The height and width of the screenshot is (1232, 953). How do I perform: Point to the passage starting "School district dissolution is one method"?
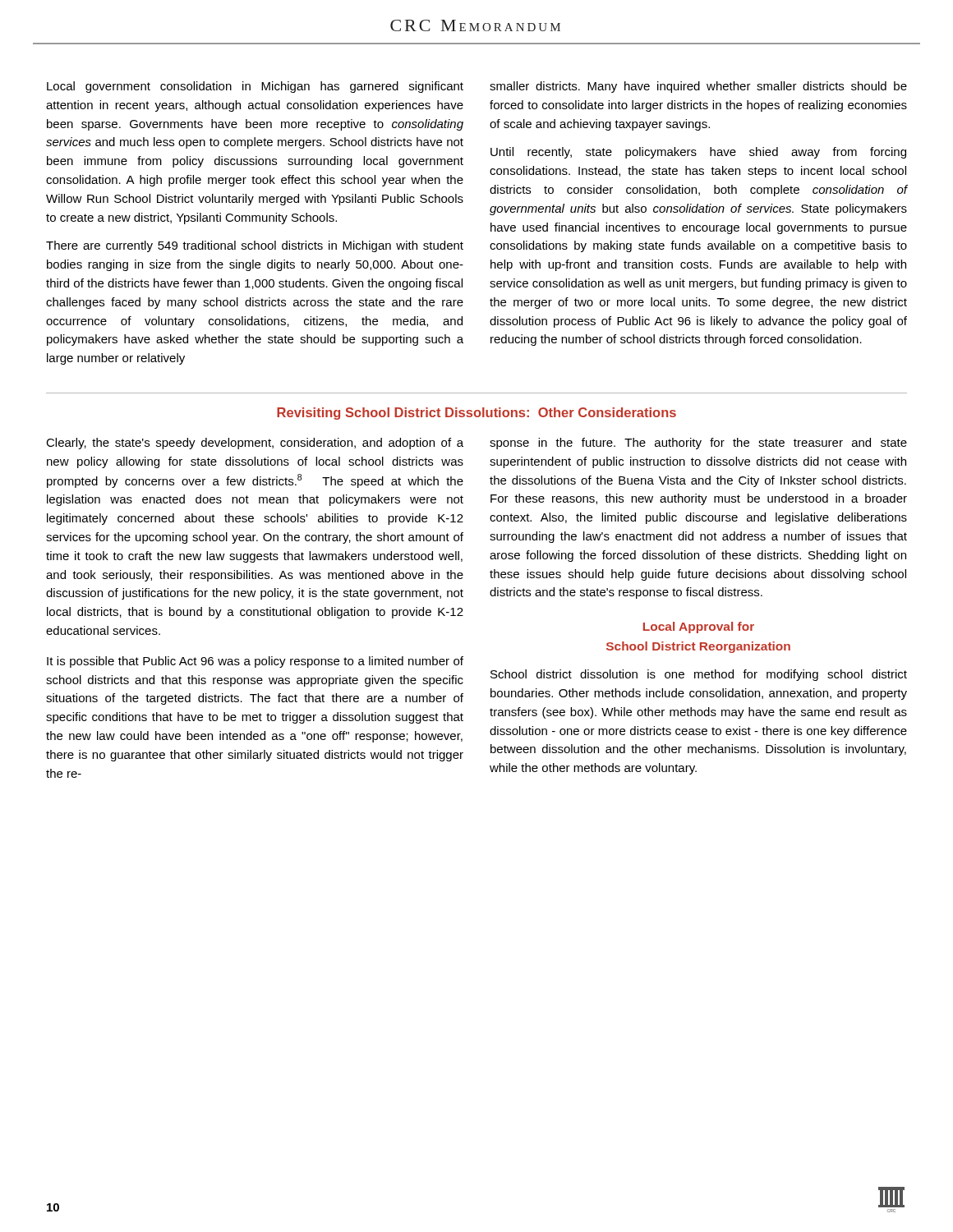(698, 722)
